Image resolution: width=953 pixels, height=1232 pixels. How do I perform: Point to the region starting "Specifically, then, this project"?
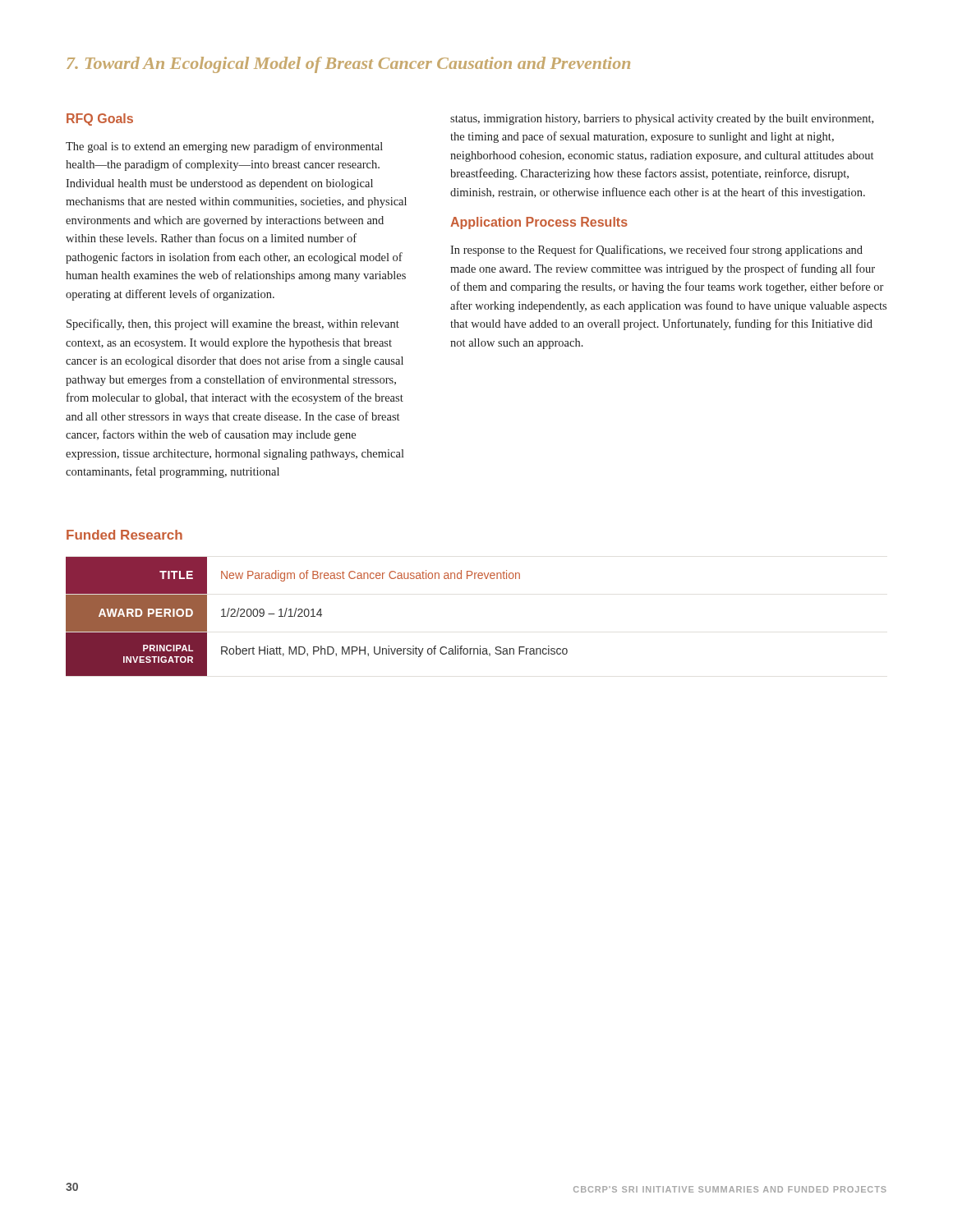[238, 398]
